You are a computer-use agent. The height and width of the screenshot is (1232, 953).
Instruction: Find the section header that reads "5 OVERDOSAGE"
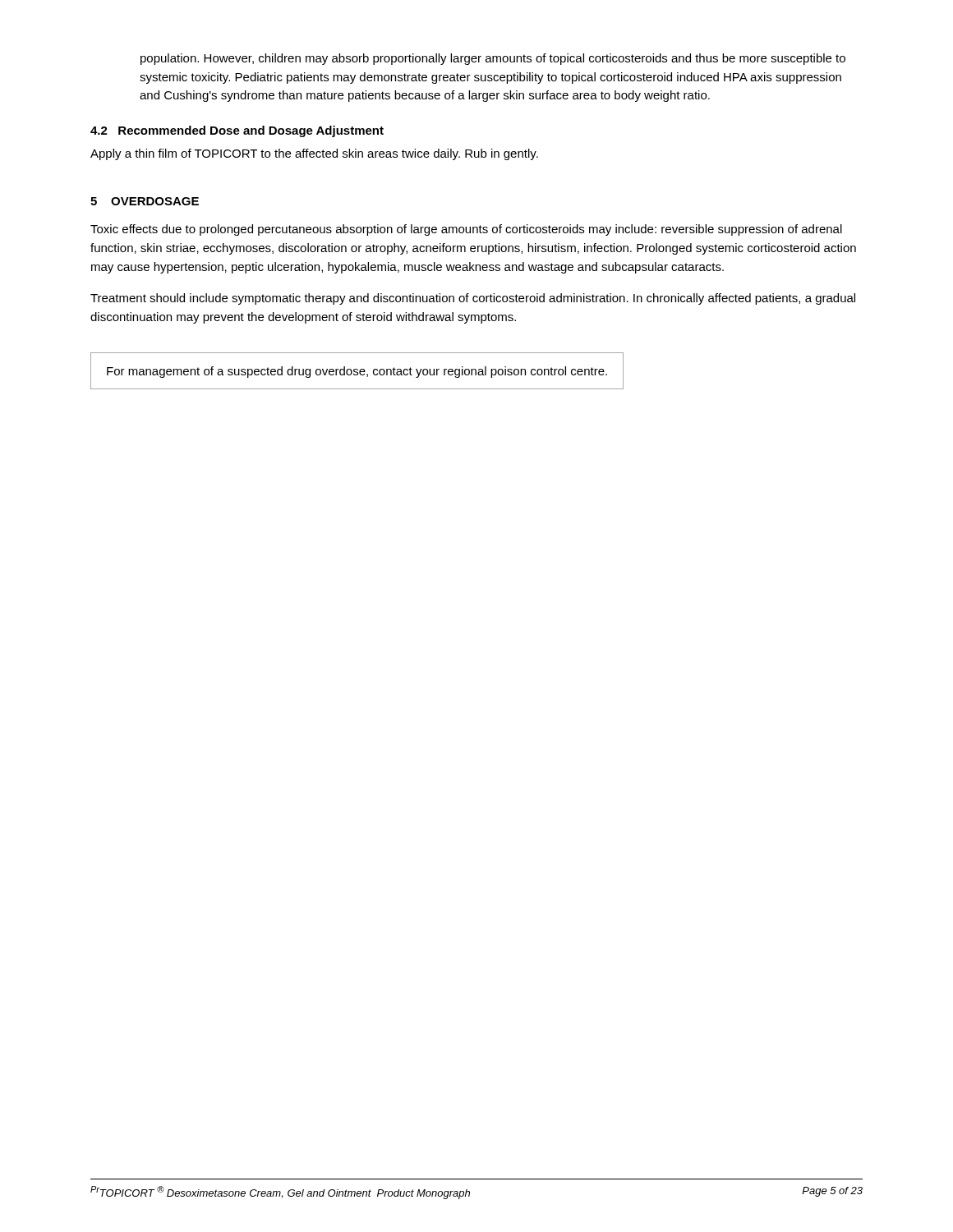point(145,201)
